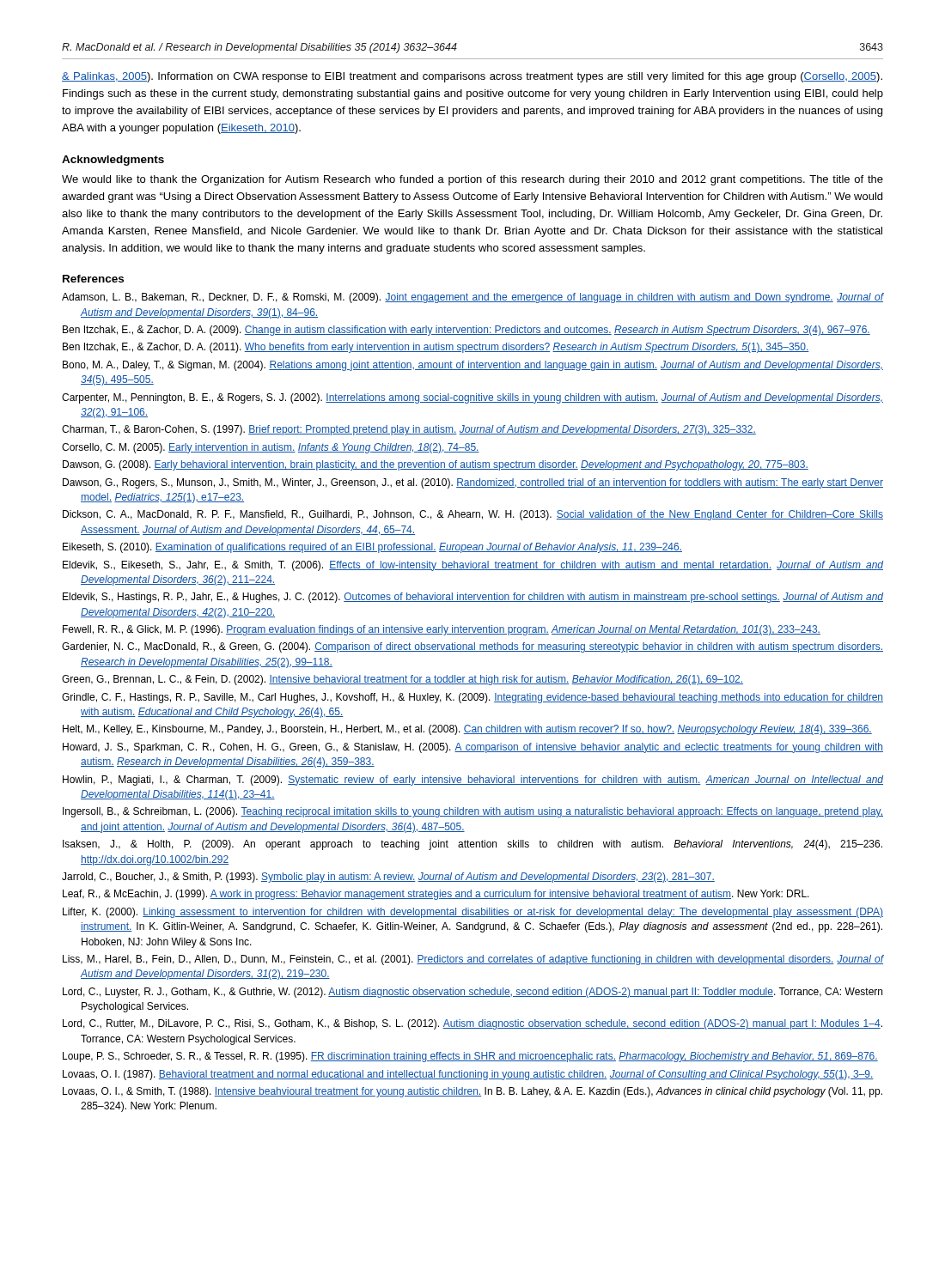Image resolution: width=945 pixels, height=1288 pixels.
Task: Locate the list item containing "Eldevik, S., Hastings, R. P., Jahr, E., &"
Action: [x=472, y=605]
